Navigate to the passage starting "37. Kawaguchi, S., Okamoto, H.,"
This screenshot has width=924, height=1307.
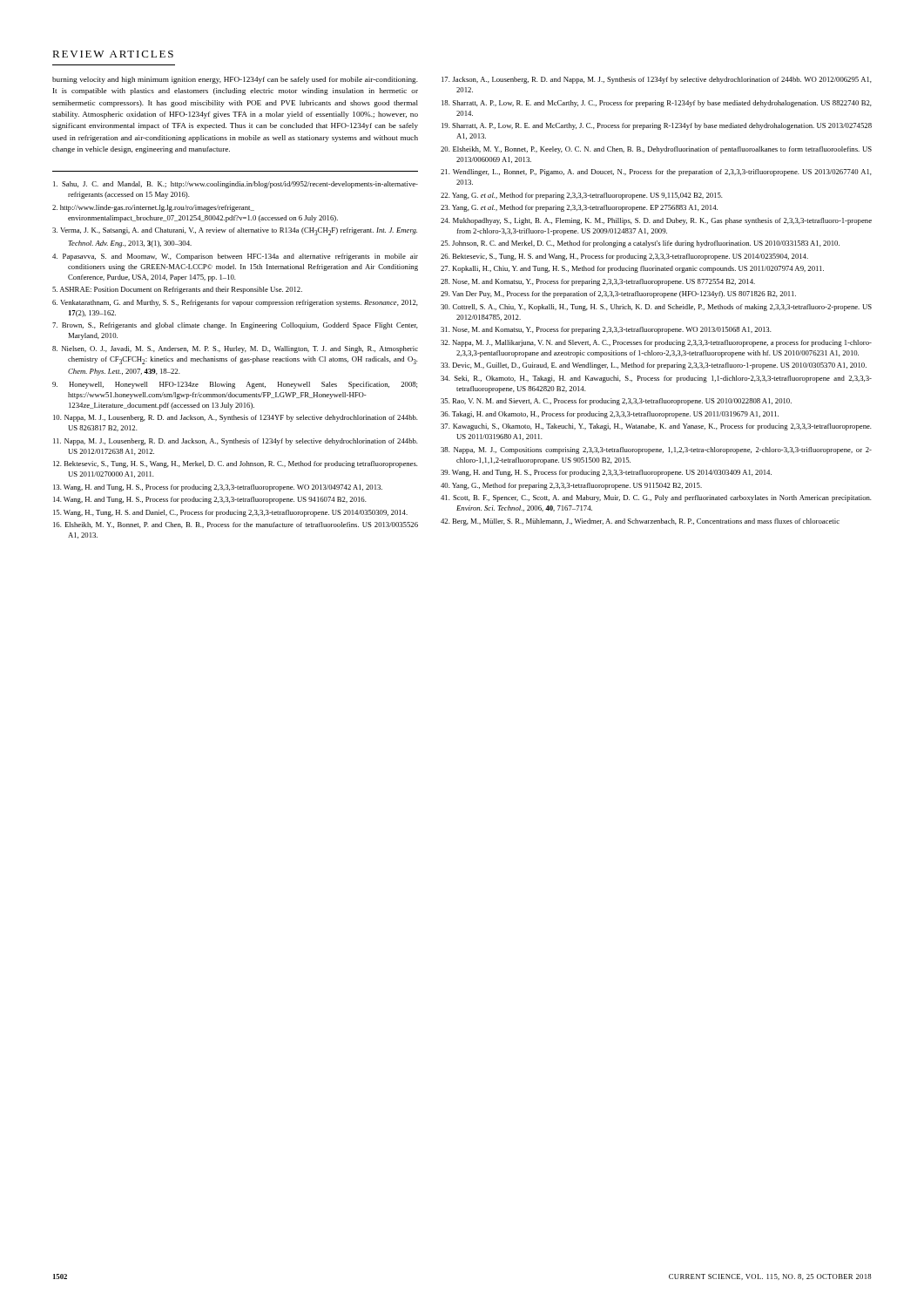point(656,431)
